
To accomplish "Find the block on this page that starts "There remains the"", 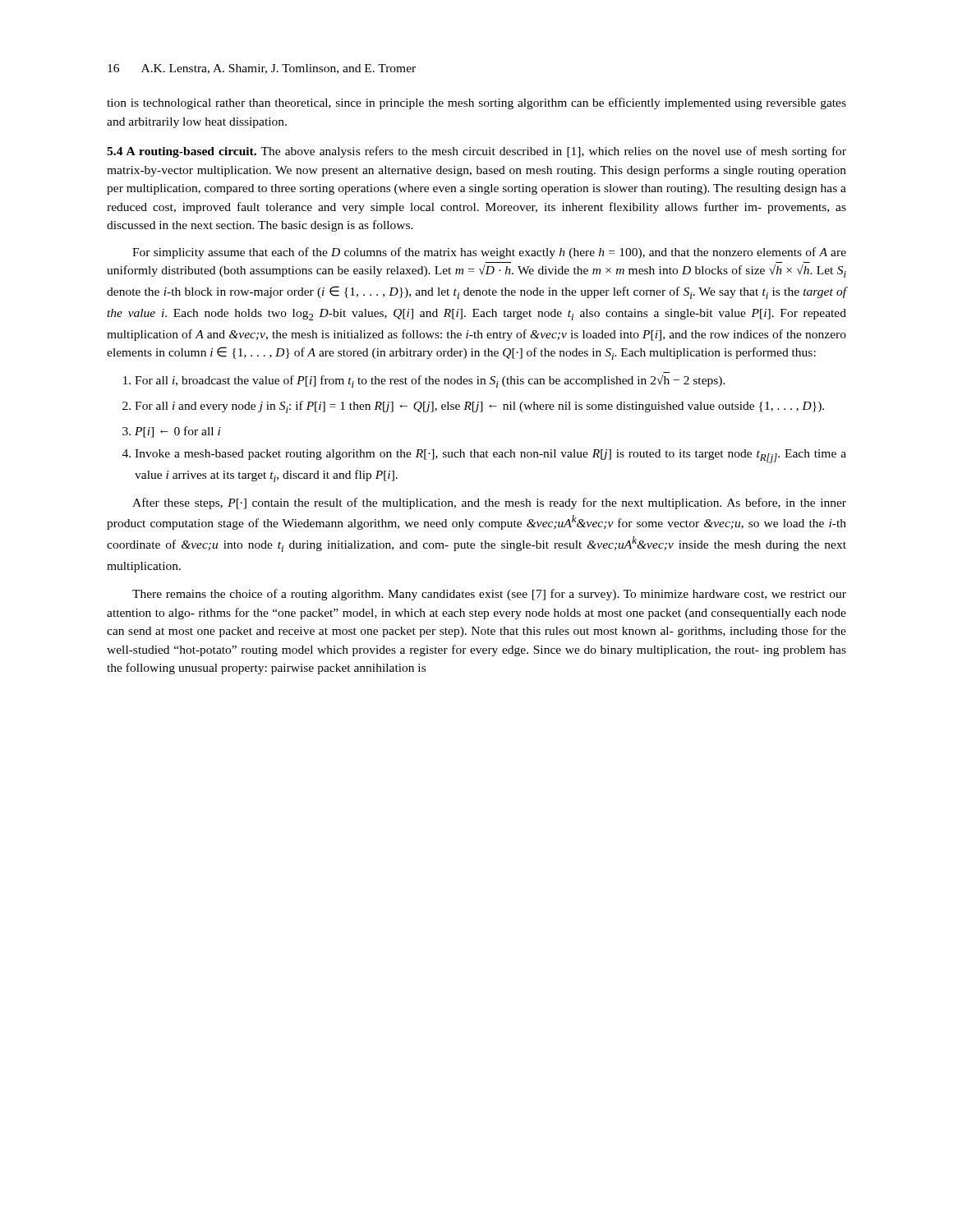I will 476,631.
